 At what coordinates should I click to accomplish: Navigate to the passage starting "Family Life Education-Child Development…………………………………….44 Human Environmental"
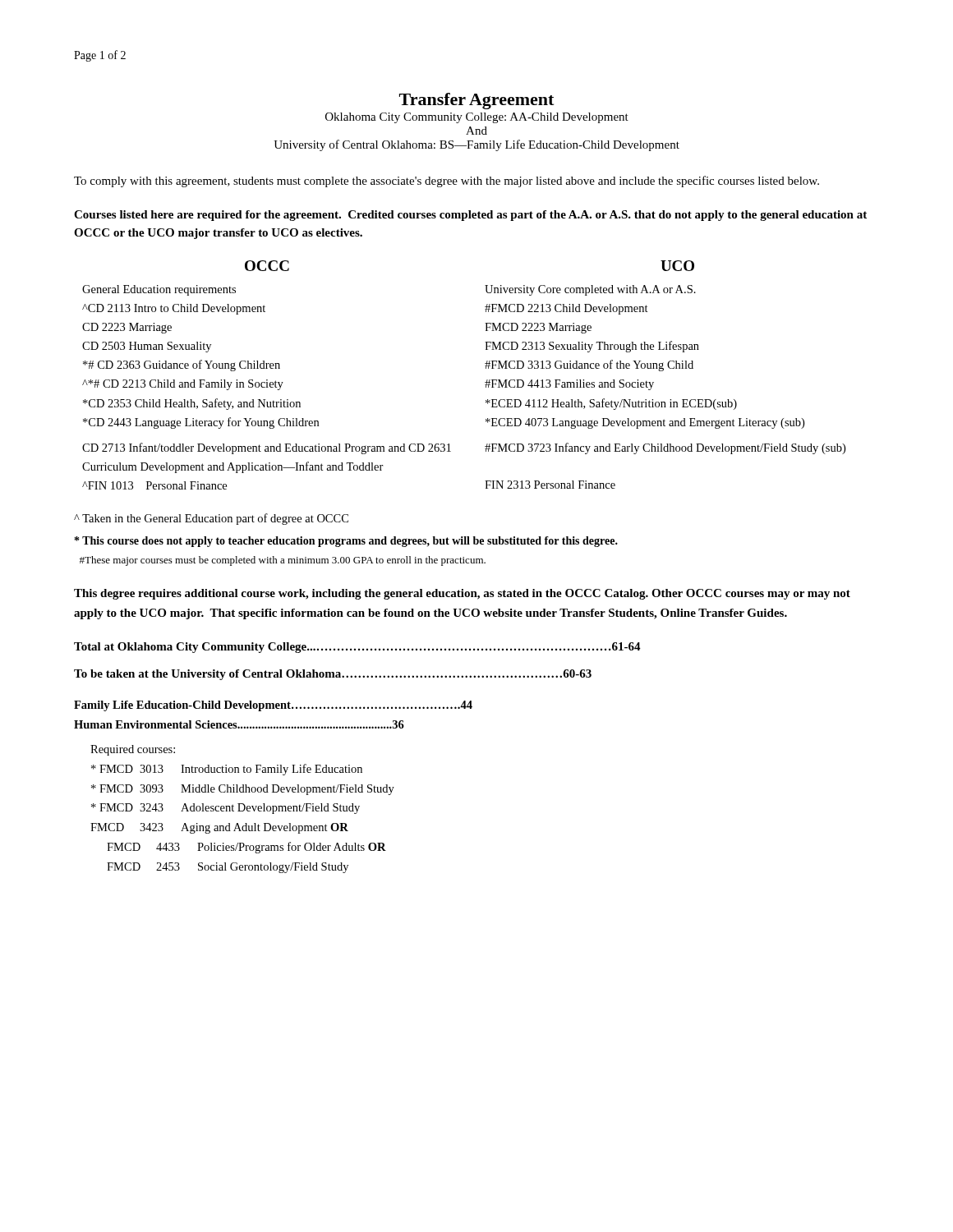(273, 714)
